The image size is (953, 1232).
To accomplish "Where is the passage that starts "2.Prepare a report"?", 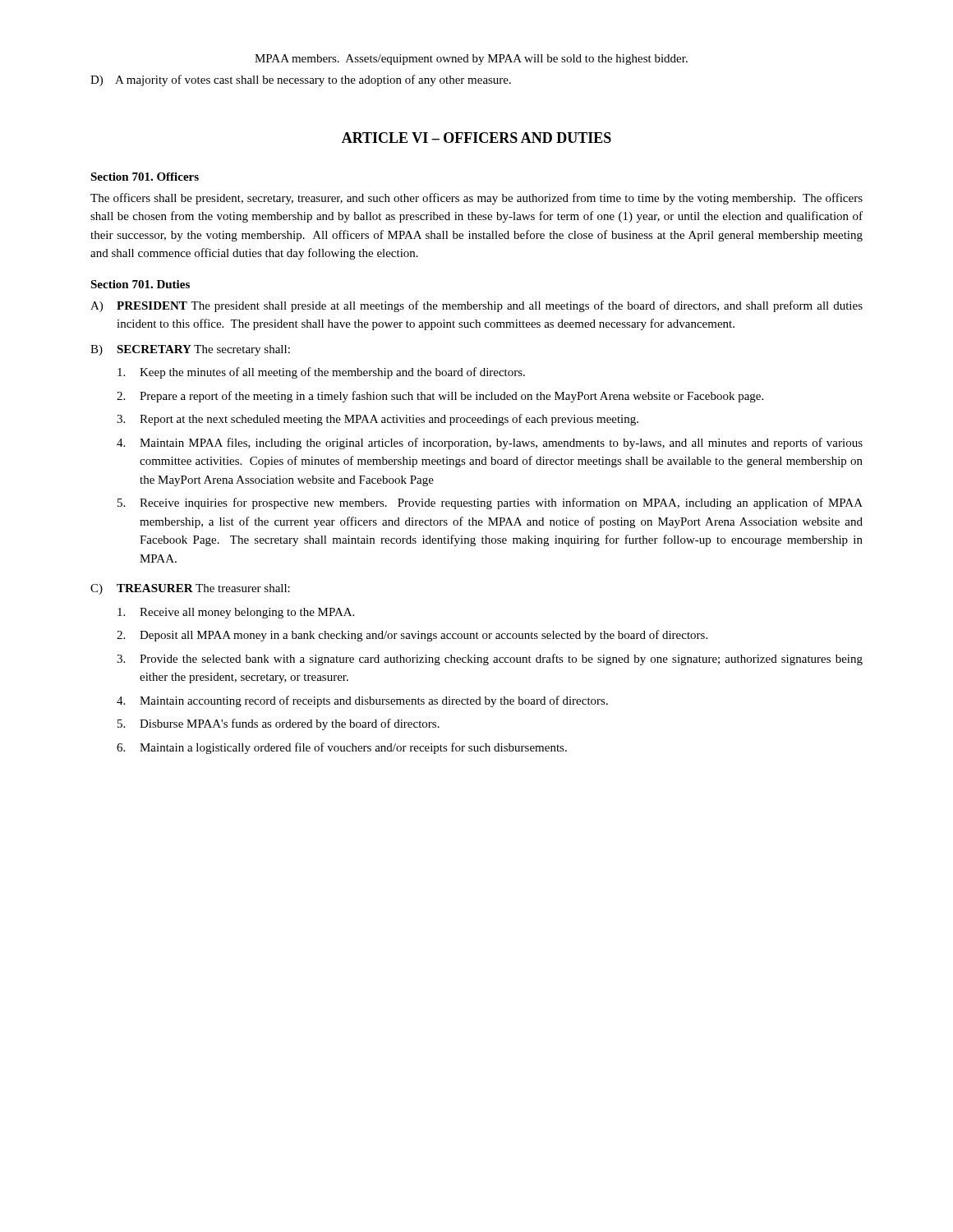I will 490,396.
